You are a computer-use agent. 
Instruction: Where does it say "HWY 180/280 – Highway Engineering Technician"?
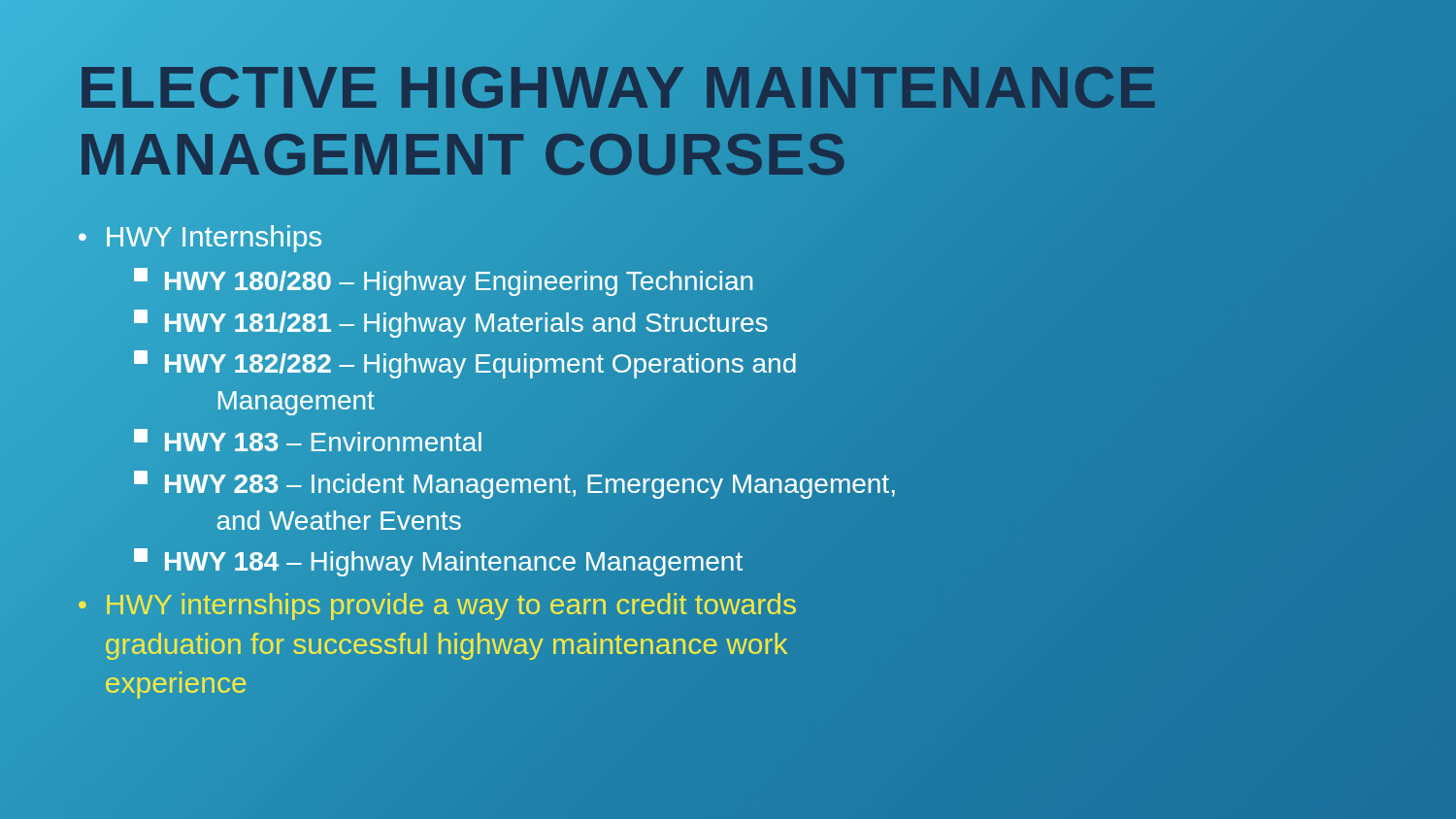point(444,281)
